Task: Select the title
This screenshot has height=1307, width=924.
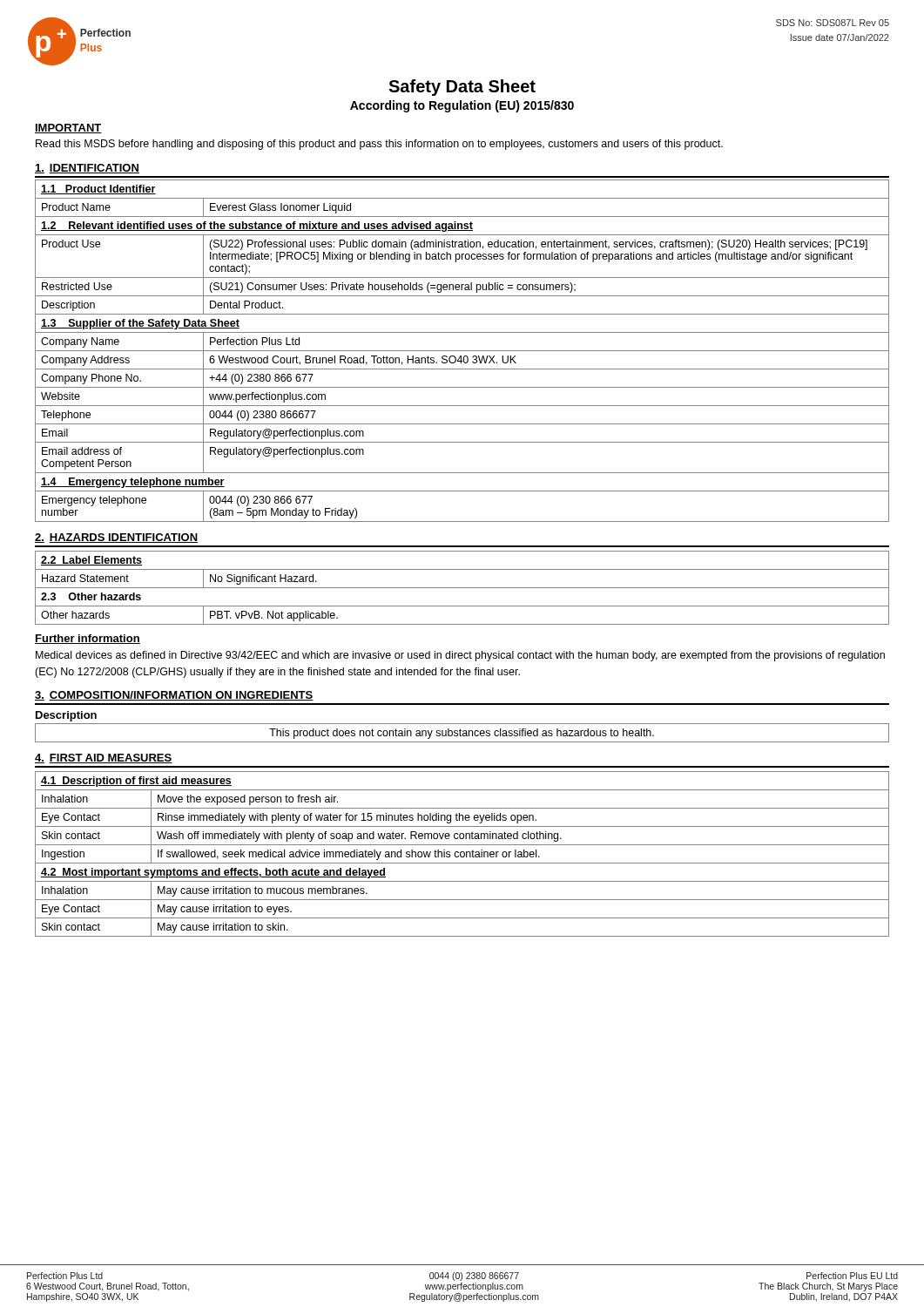Action: pos(462,95)
